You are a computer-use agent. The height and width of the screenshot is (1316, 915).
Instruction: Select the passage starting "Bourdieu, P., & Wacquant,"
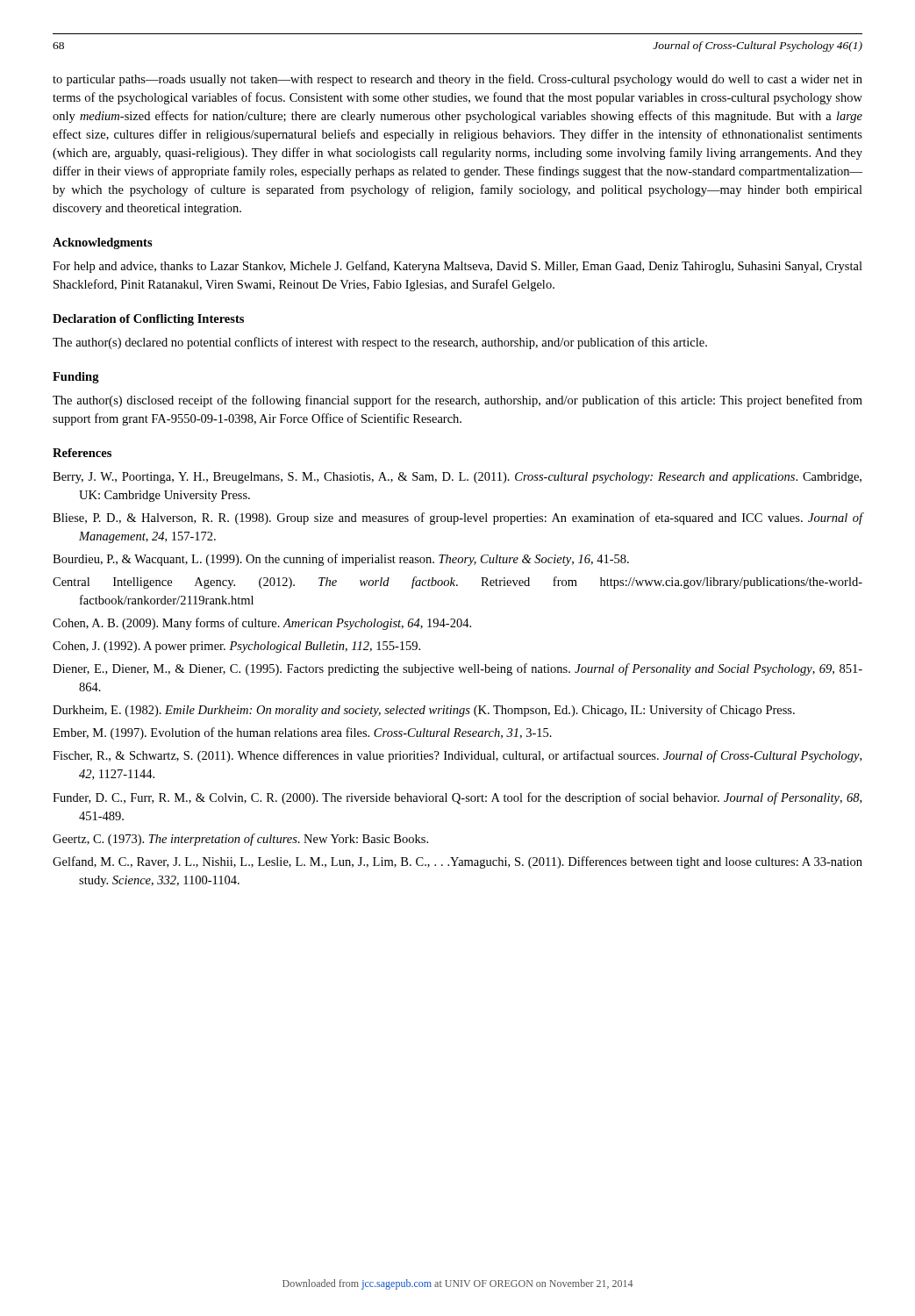pos(341,559)
